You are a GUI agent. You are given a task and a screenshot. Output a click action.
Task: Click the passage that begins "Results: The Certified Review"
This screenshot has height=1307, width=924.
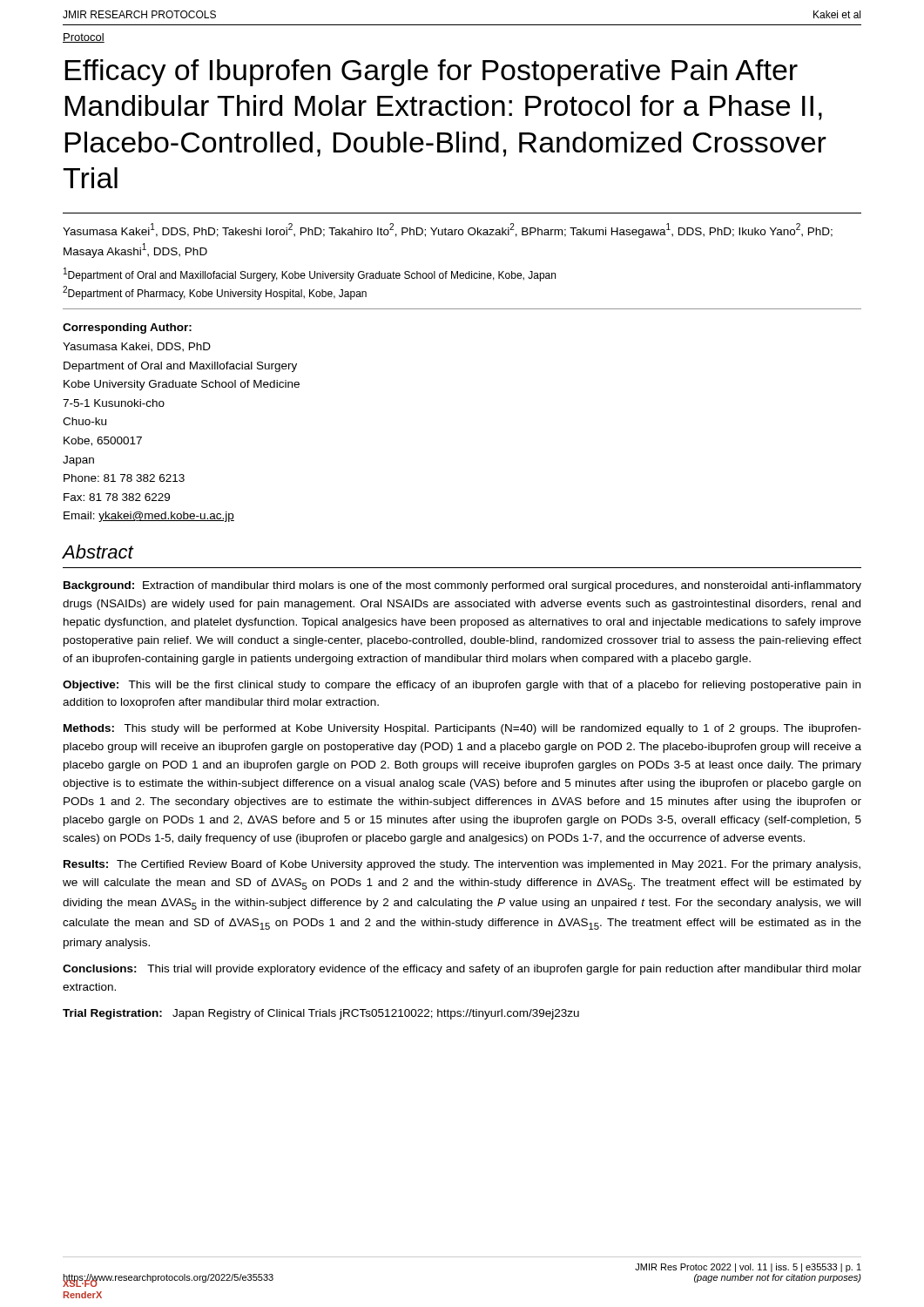pos(462,903)
